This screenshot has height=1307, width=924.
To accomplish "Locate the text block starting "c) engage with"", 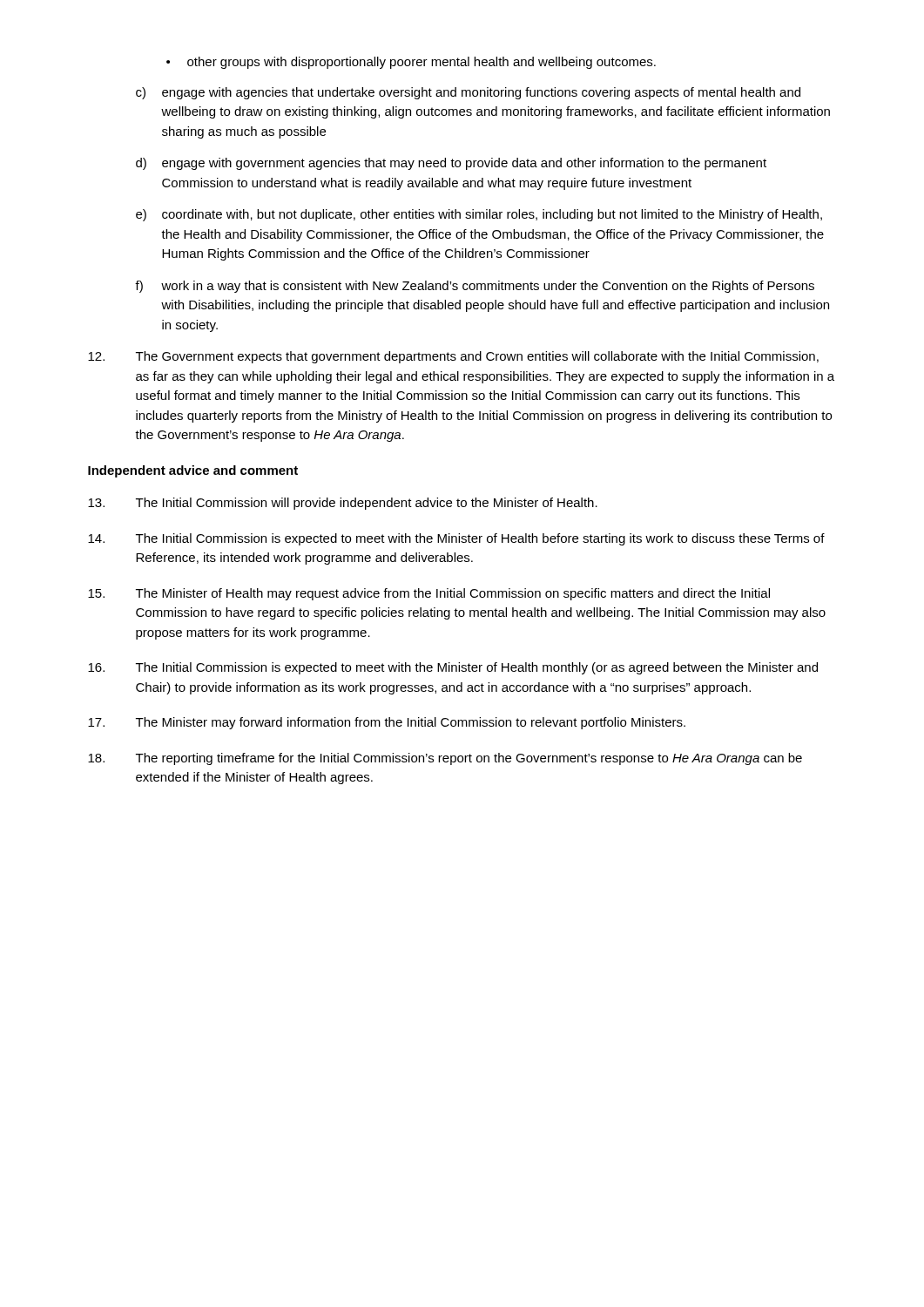I will (x=486, y=112).
